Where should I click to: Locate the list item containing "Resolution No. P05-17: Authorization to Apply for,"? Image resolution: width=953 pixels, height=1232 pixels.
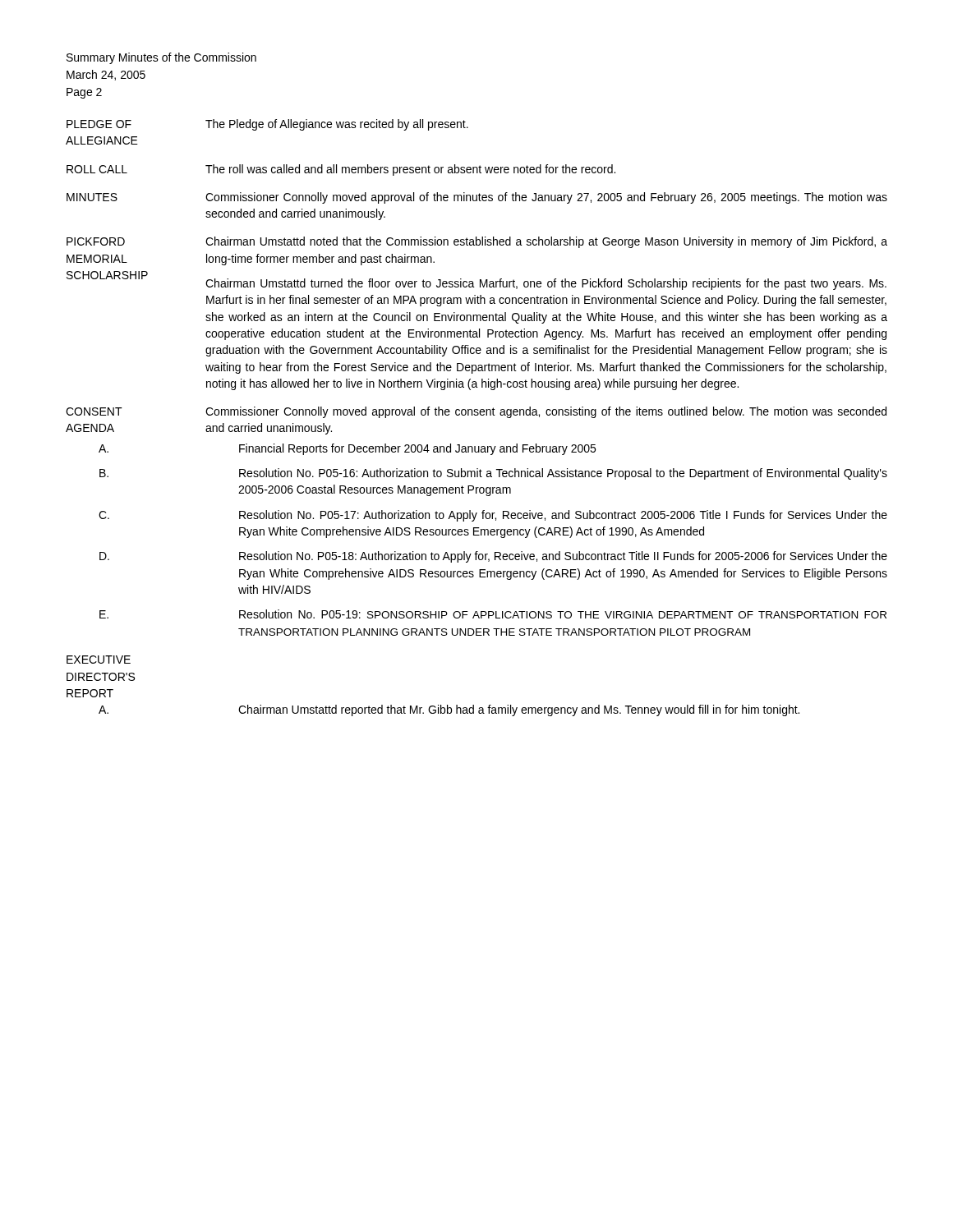pos(563,523)
